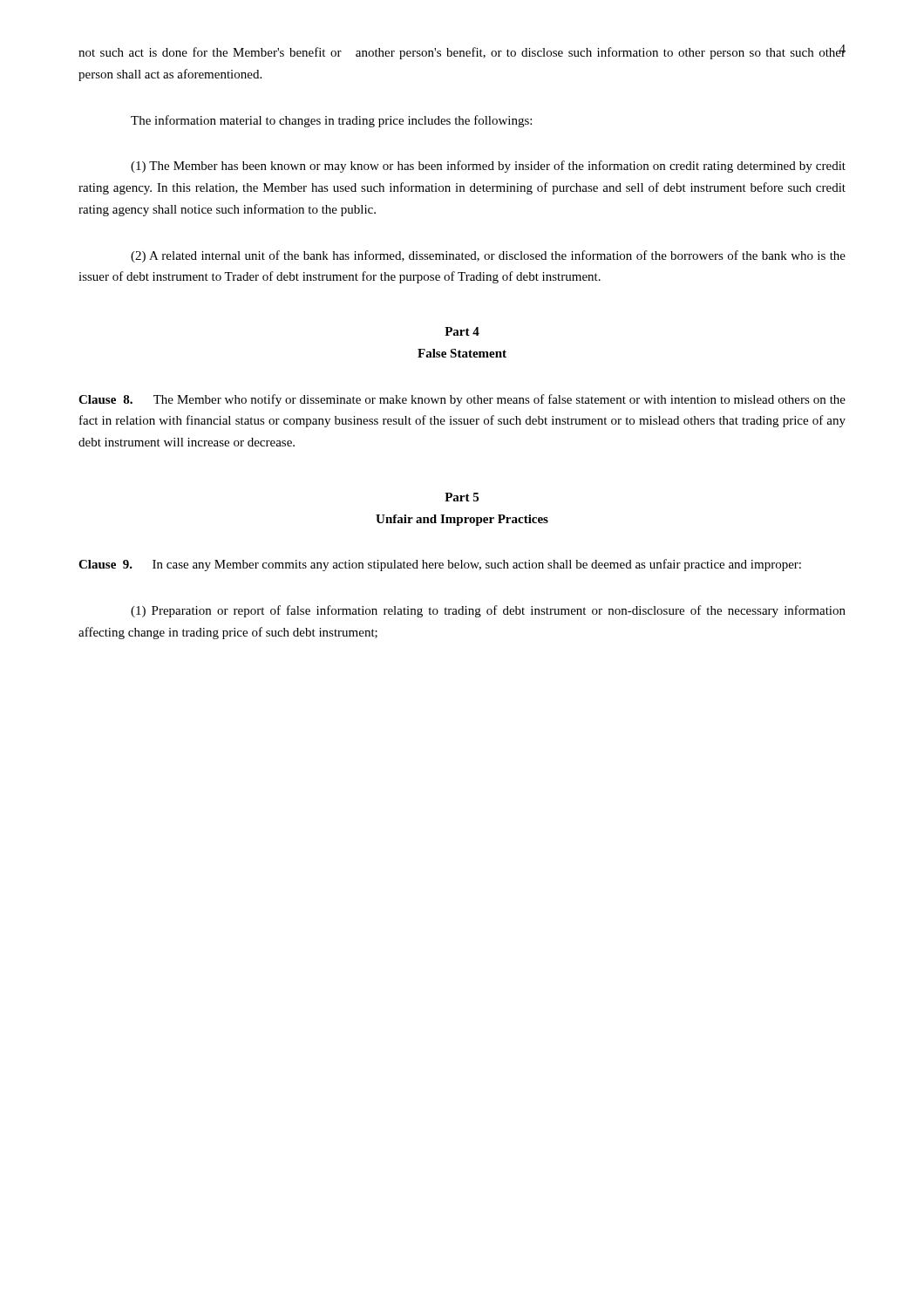Click the passage that begins "(2) A related internal unit of"
Screen dimensions: 1308x924
(462, 266)
